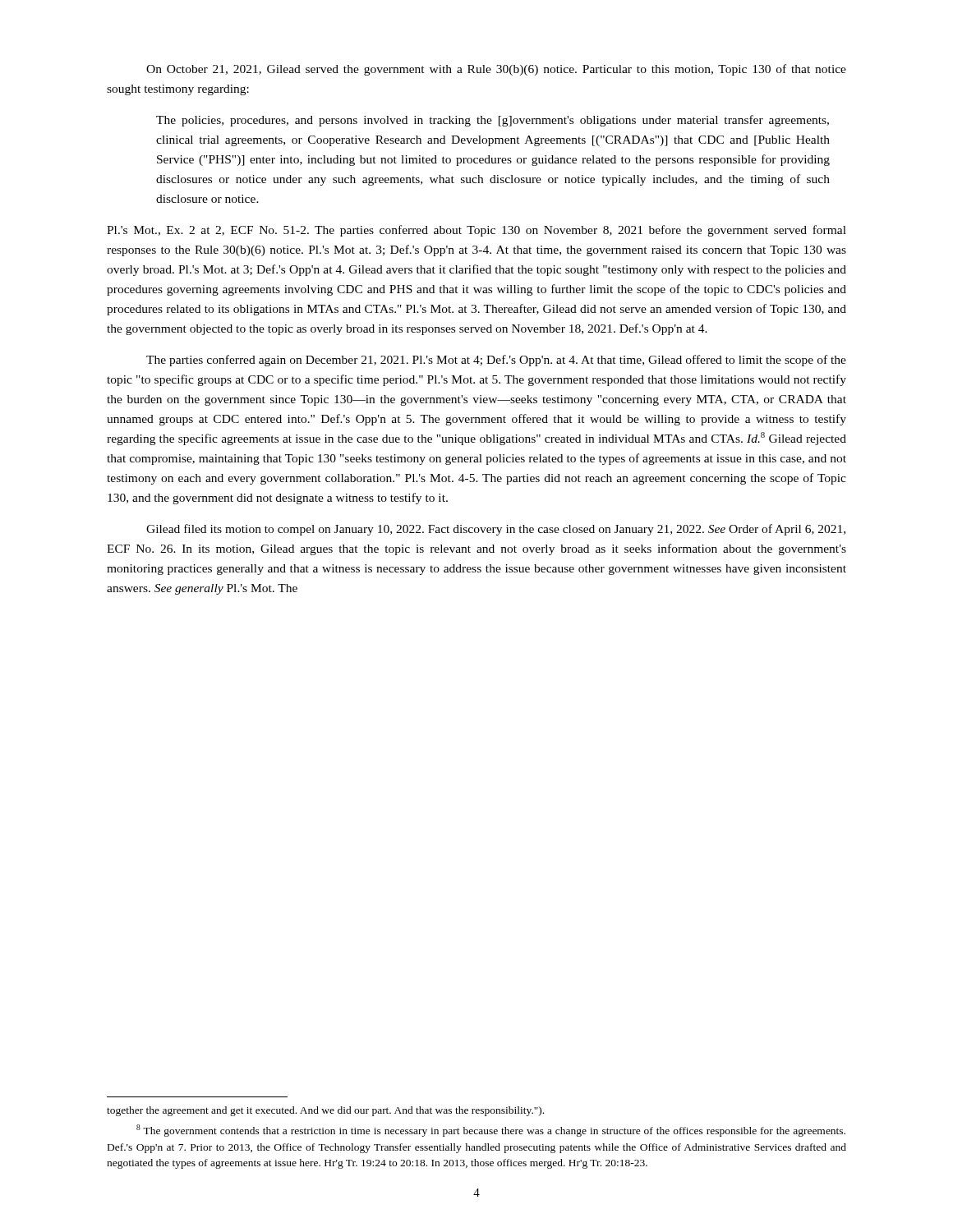Screen dimensions: 1232x953
Task: Click the passage that begins "The policies, procedures, and persons involved"
Action: point(476,159)
